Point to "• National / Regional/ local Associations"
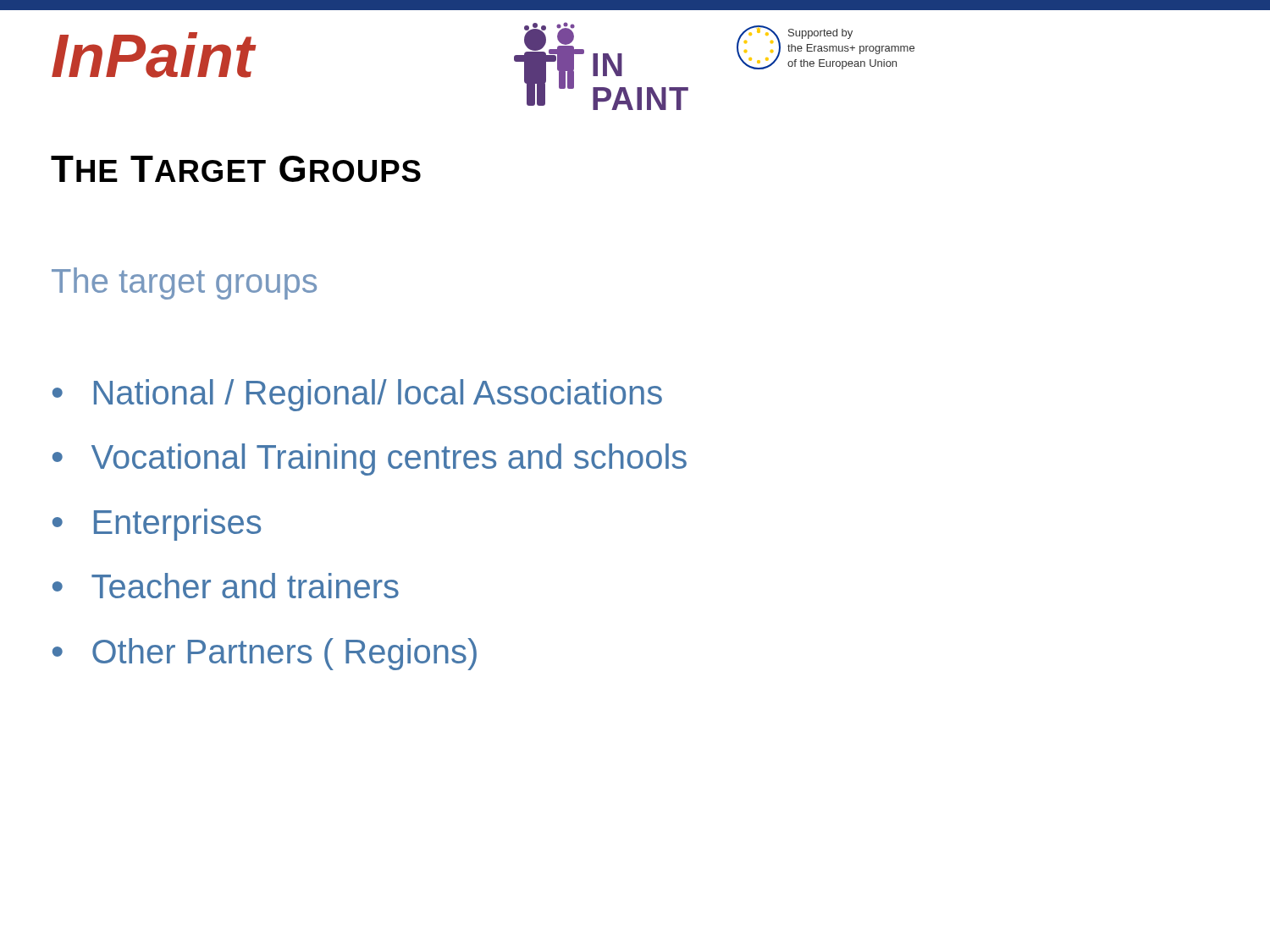Screen dimensions: 952x1270 pyautogui.click(x=357, y=393)
